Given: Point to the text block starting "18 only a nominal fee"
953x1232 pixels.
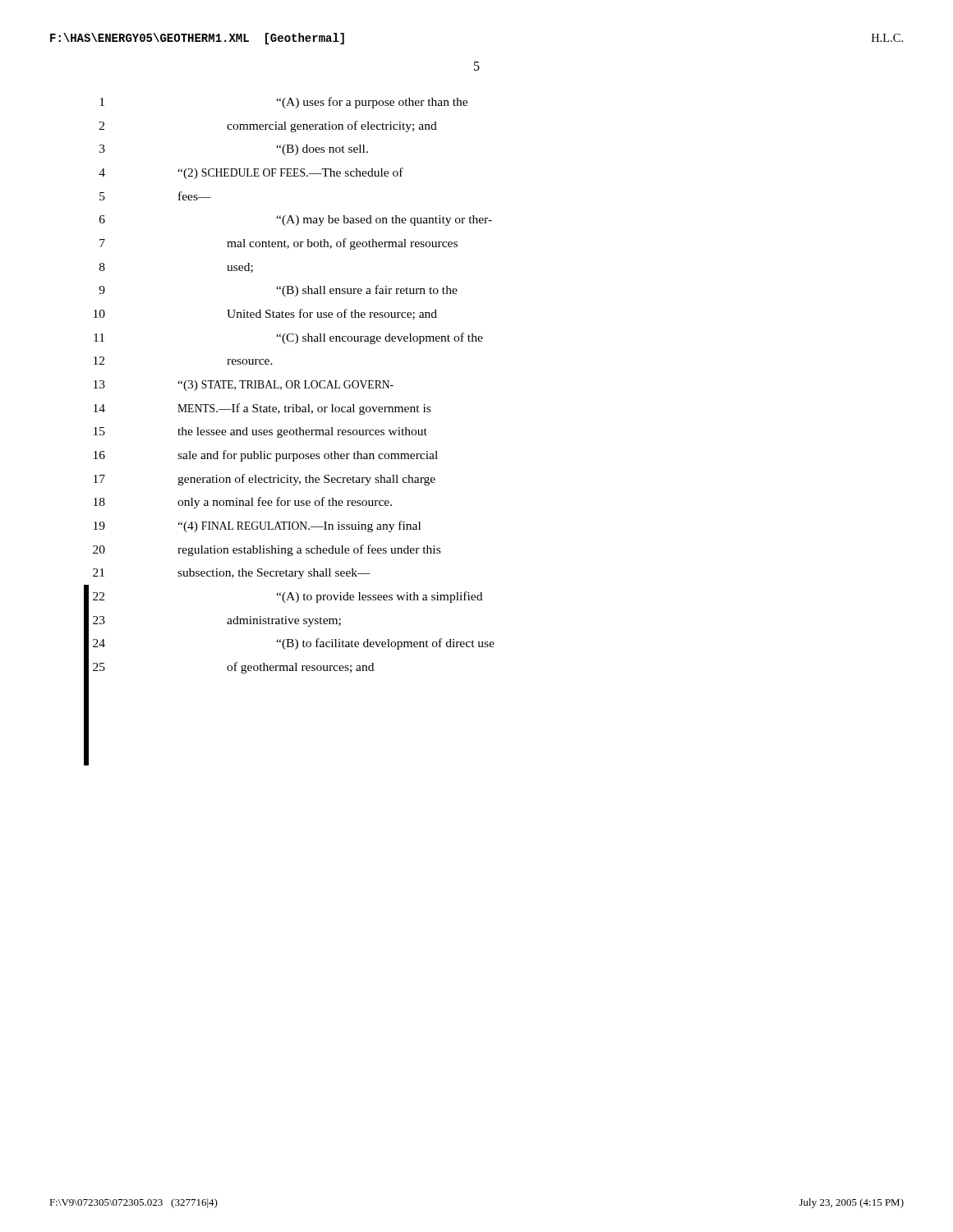Looking at the screenshot, I should [x=243, y=503].
